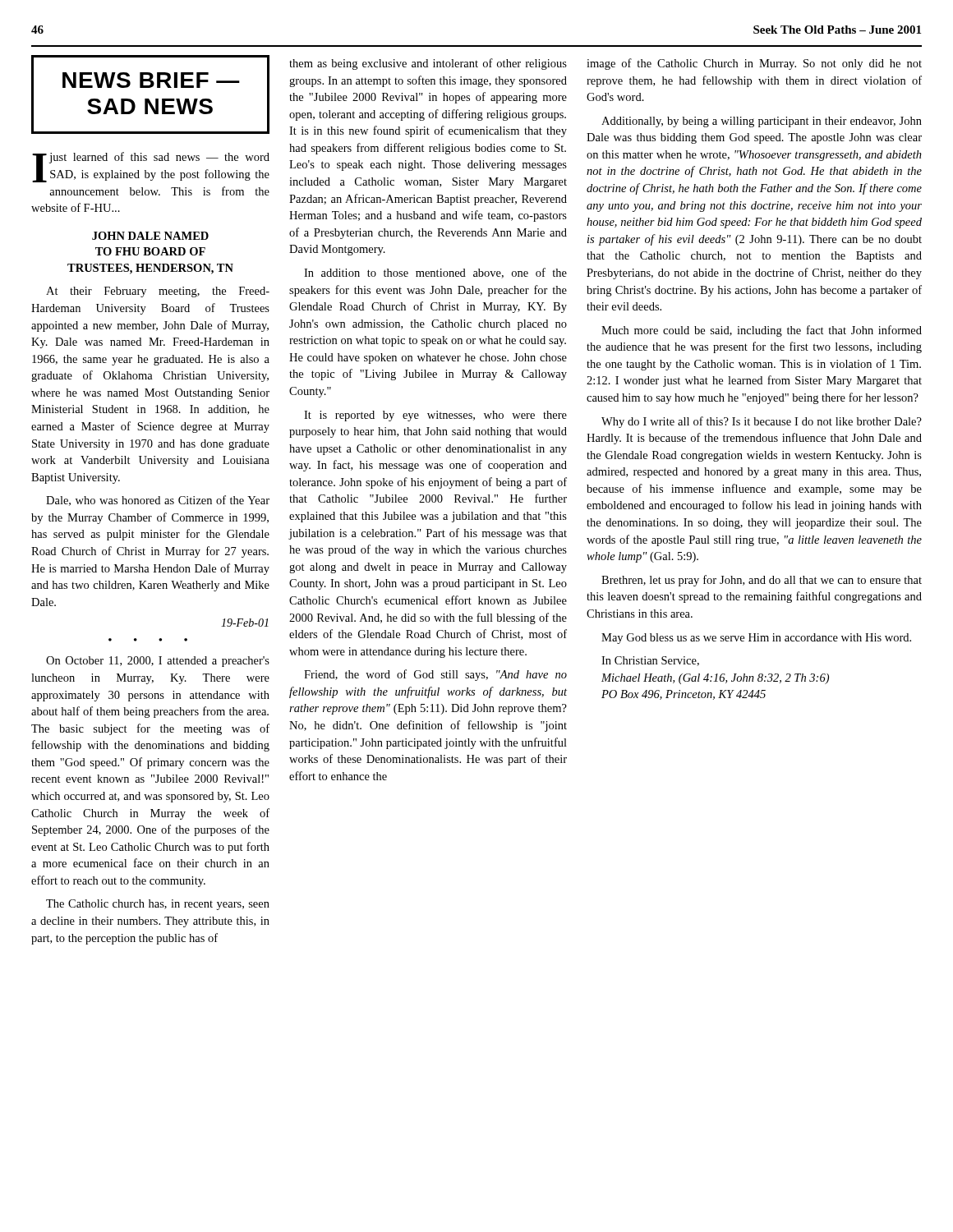Screen dimensions: 1232x953
Task: Locate the text block starting "In addition to those mentioned above, one"
Action: (x=428, y=332)
